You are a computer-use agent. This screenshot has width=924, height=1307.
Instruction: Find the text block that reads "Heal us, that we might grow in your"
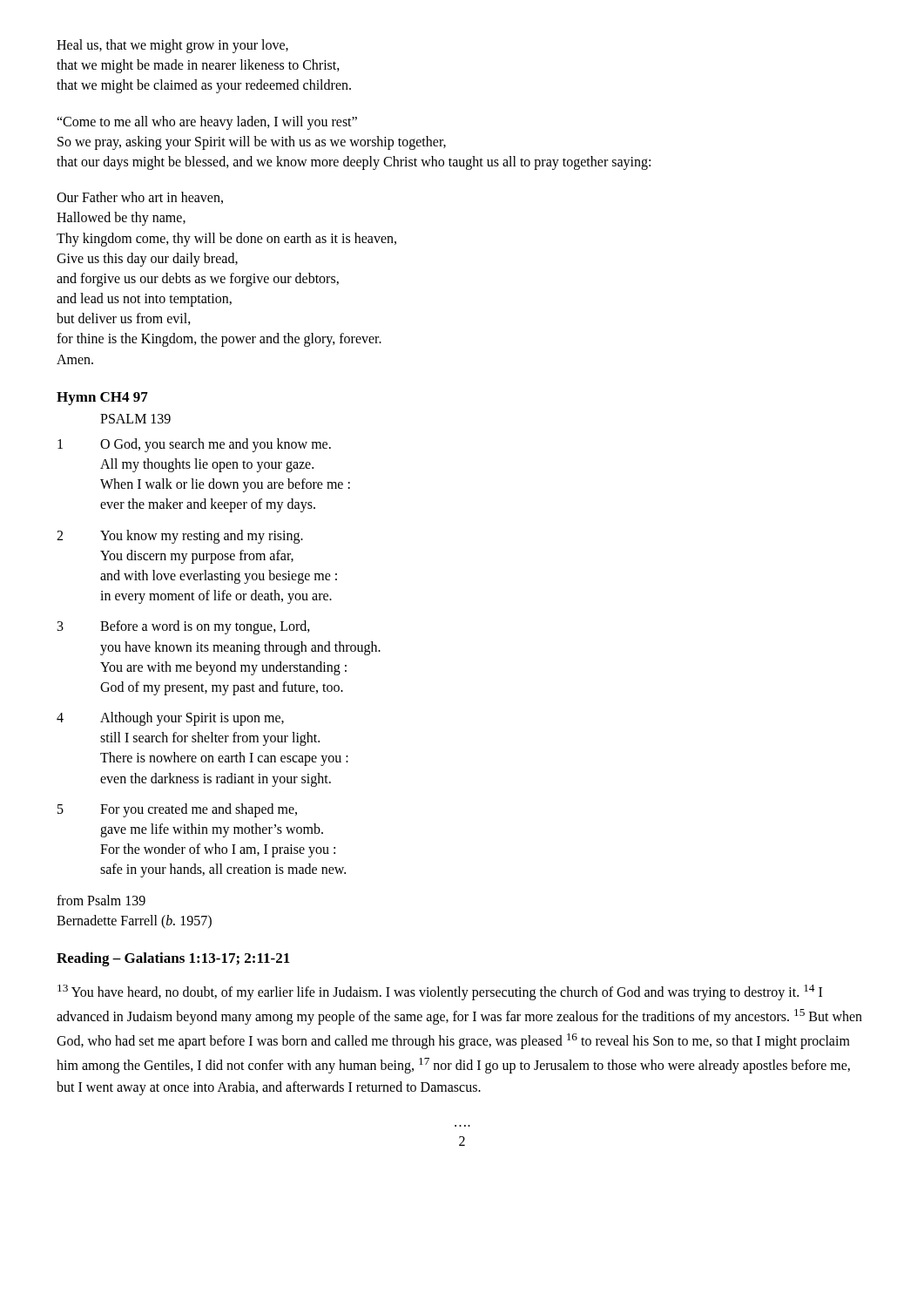pos(204,65)
